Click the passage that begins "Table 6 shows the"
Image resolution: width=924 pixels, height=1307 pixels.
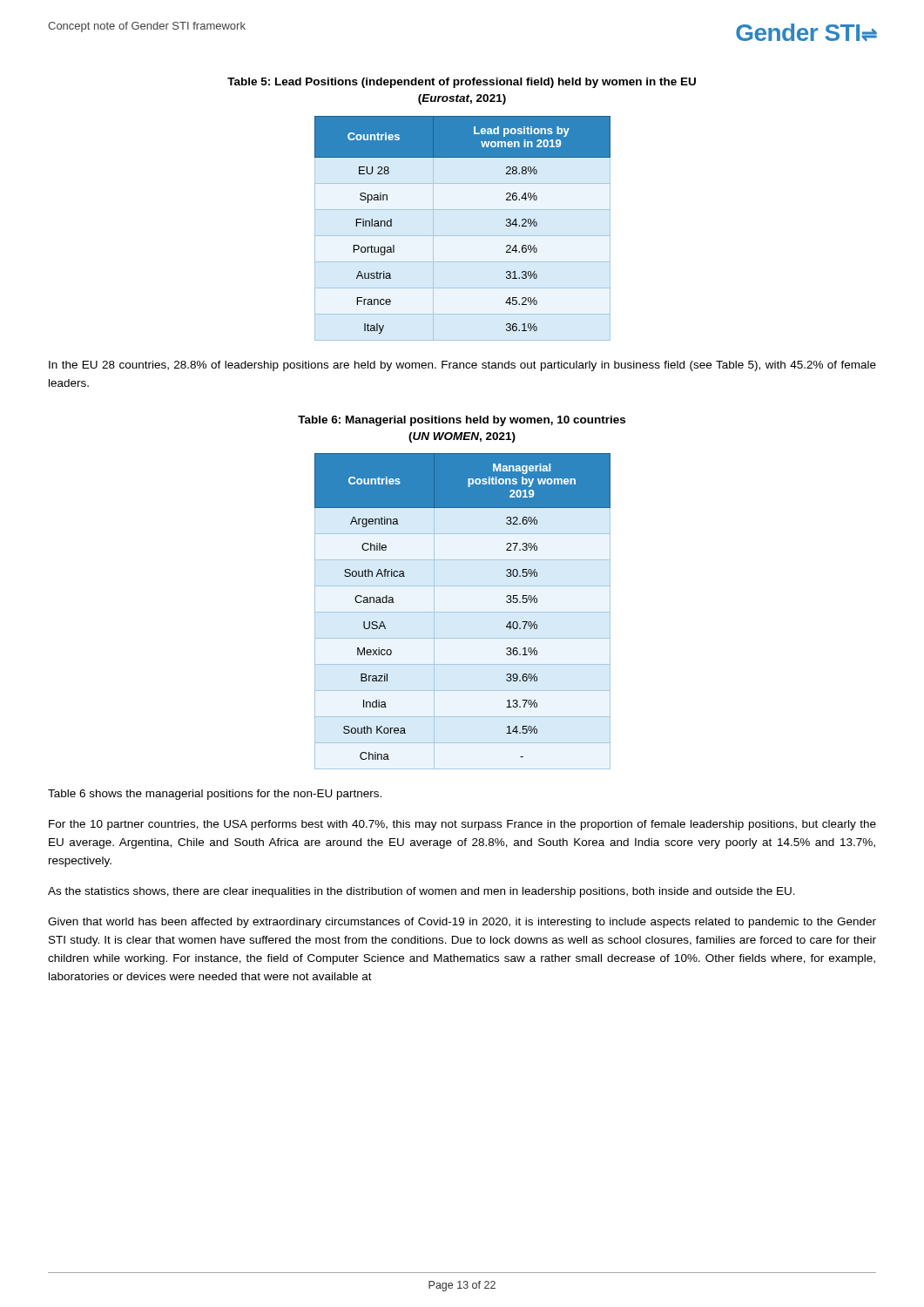tap(215, 794)
